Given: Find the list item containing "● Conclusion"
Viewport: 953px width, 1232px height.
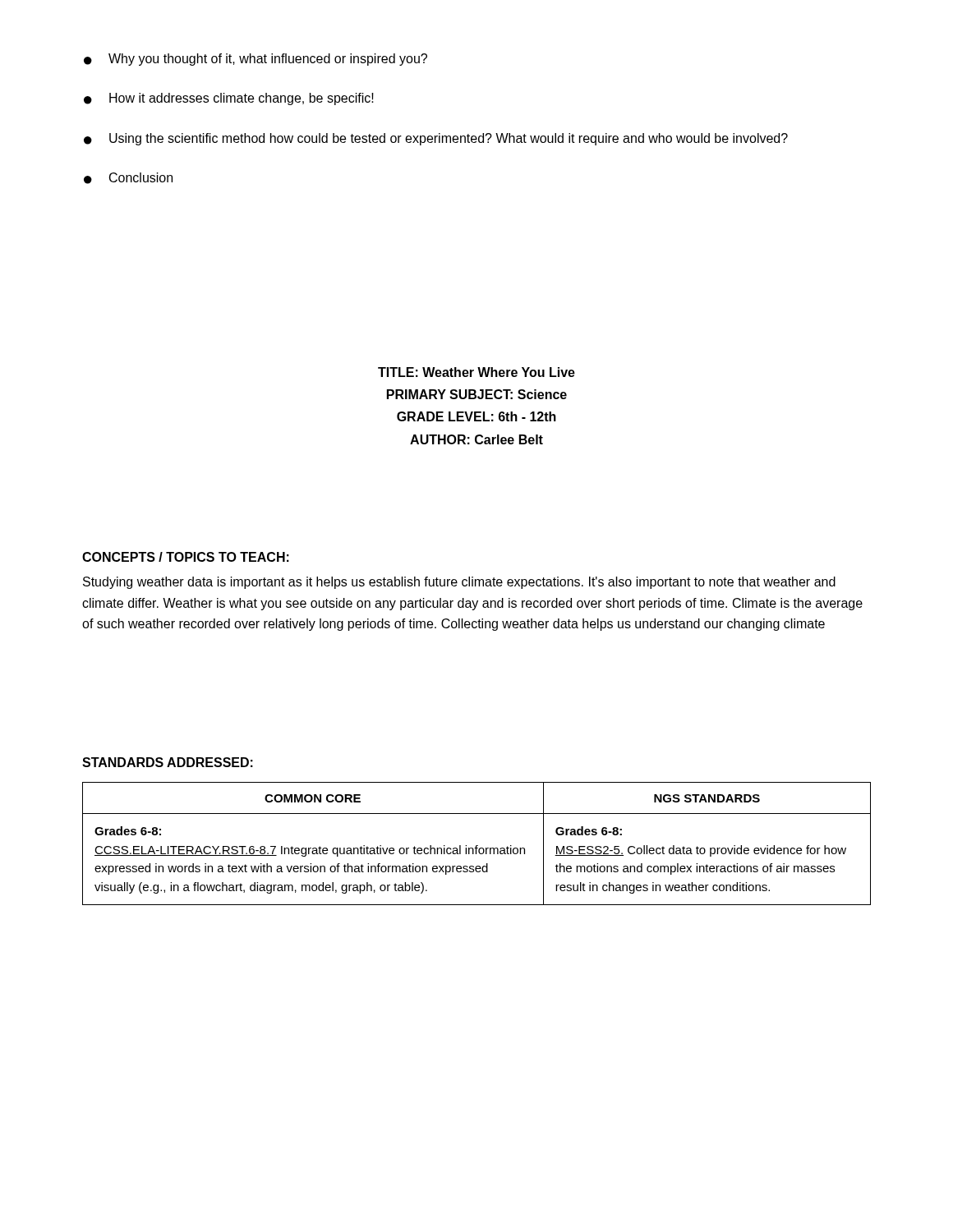Looking at the screenshot, I should pyautogui.click(x=128, y=178).
